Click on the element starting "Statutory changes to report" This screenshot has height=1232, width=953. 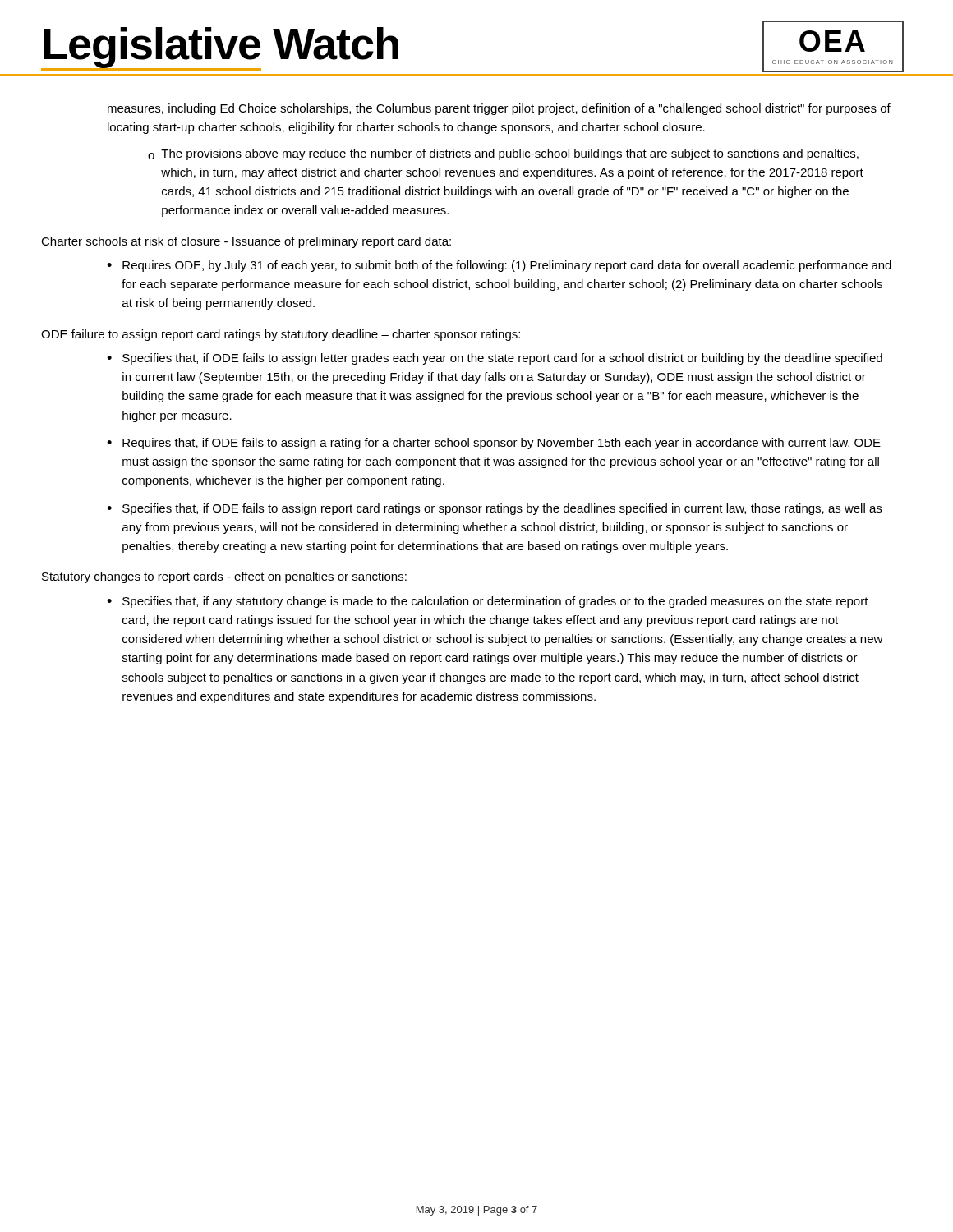(x=224, y=576)
